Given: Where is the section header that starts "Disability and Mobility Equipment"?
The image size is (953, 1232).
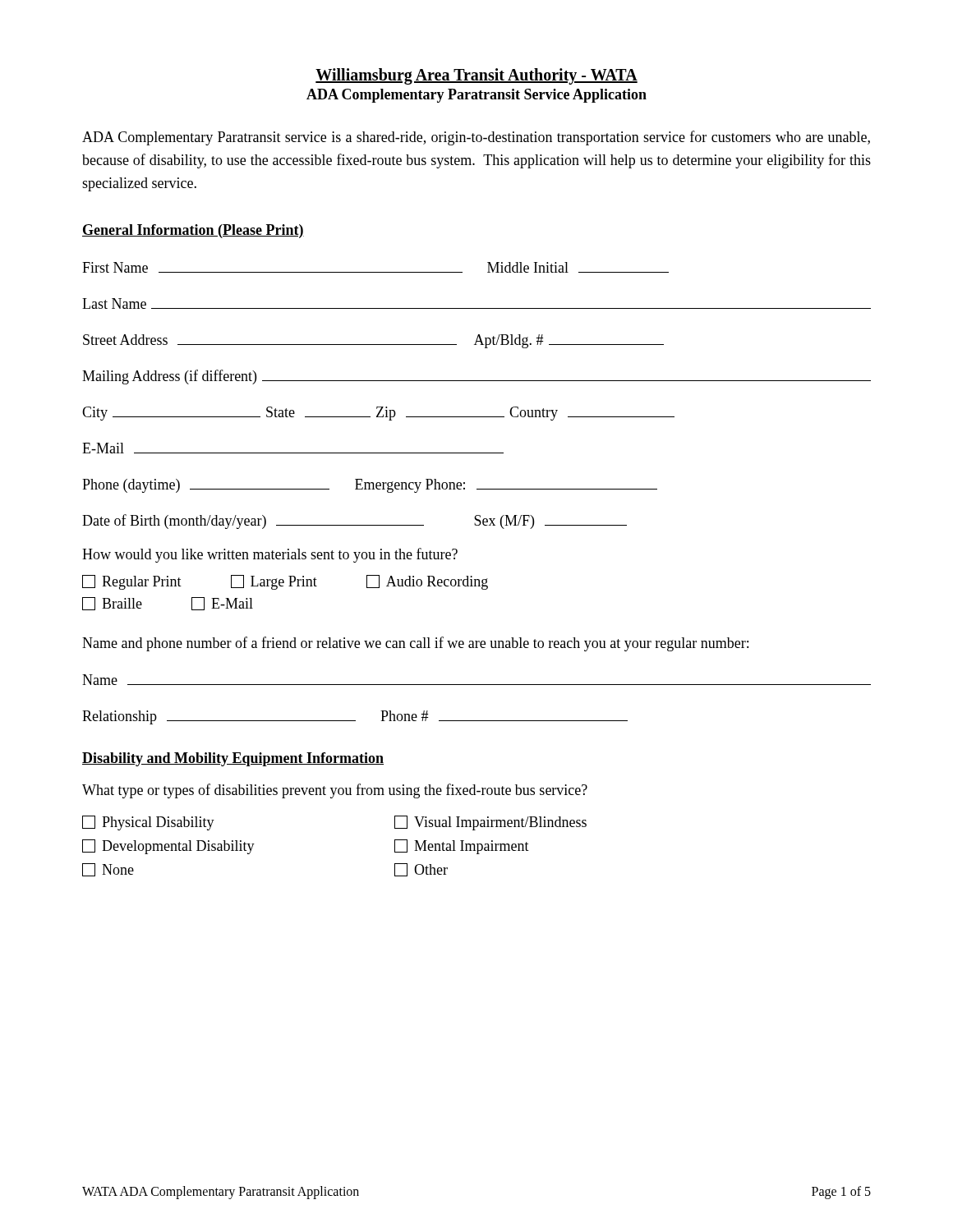Looking at the screenshot, I should click(x=233, y=758).
